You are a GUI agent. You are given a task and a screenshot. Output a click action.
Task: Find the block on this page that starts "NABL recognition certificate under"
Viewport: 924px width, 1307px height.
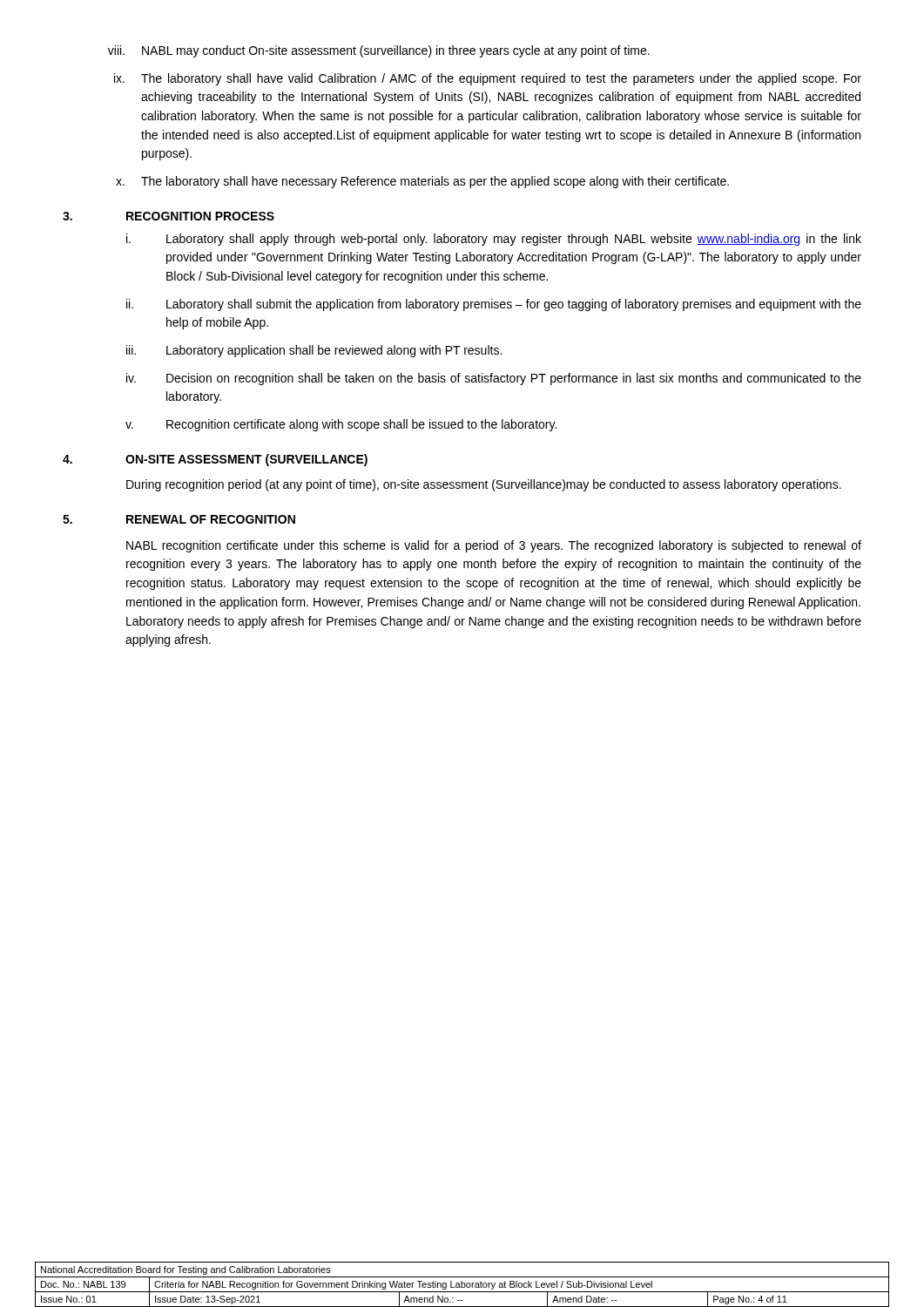[493, 592]
